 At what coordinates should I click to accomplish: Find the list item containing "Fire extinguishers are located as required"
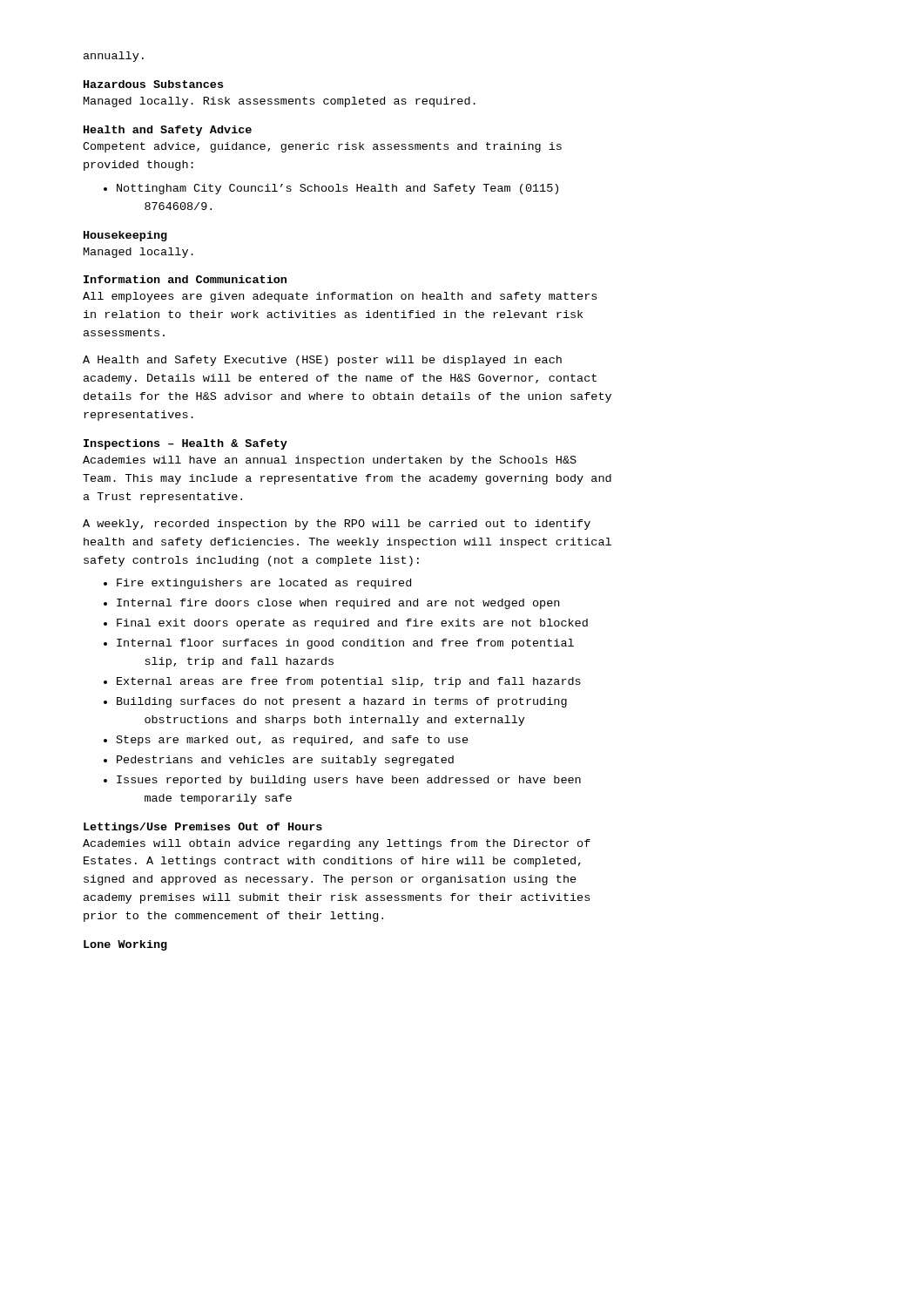click(x=264, y=584)
